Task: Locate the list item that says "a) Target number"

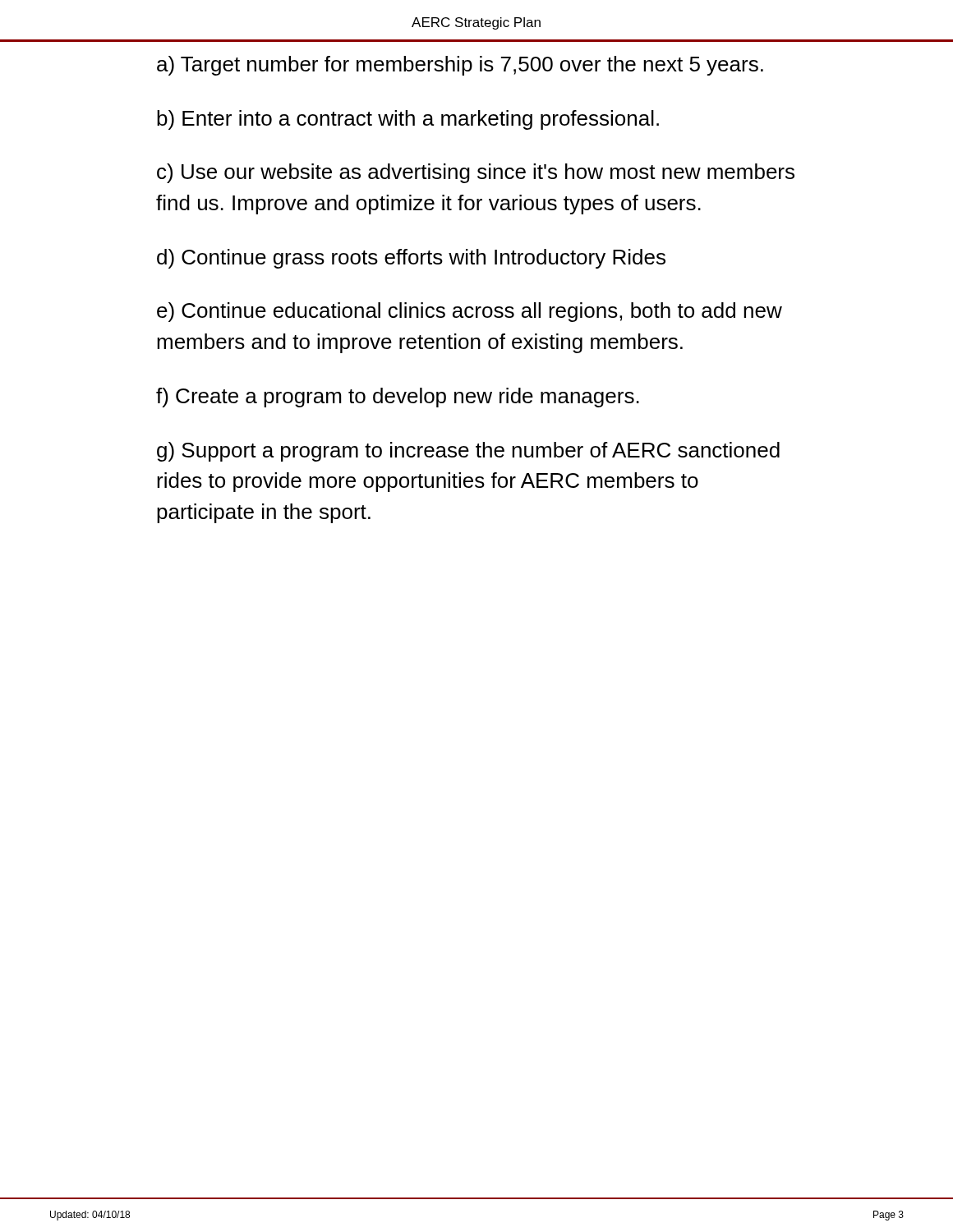Action: (x=460, y=64)
